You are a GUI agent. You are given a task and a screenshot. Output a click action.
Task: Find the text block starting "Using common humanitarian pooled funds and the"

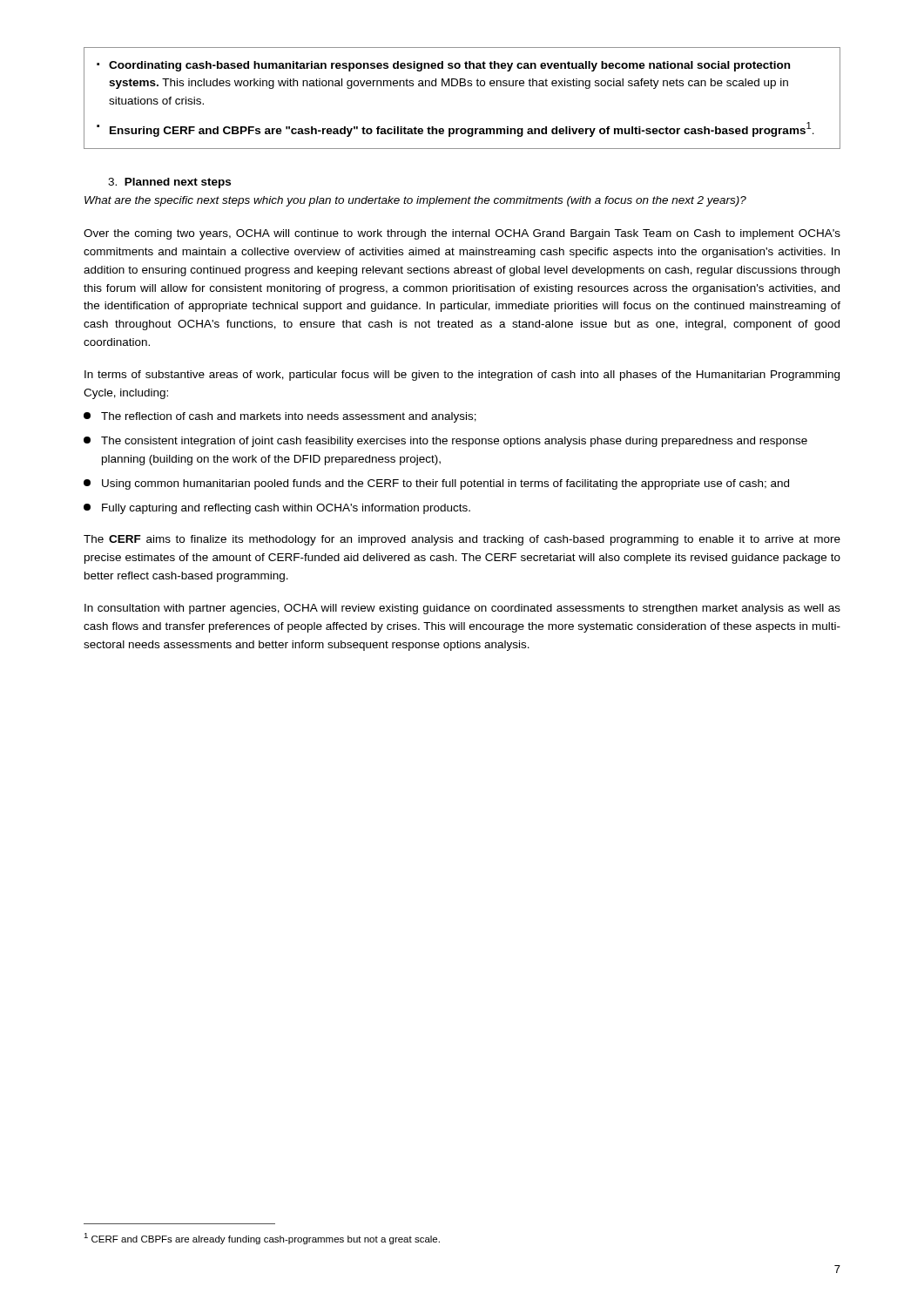(437, 484)
